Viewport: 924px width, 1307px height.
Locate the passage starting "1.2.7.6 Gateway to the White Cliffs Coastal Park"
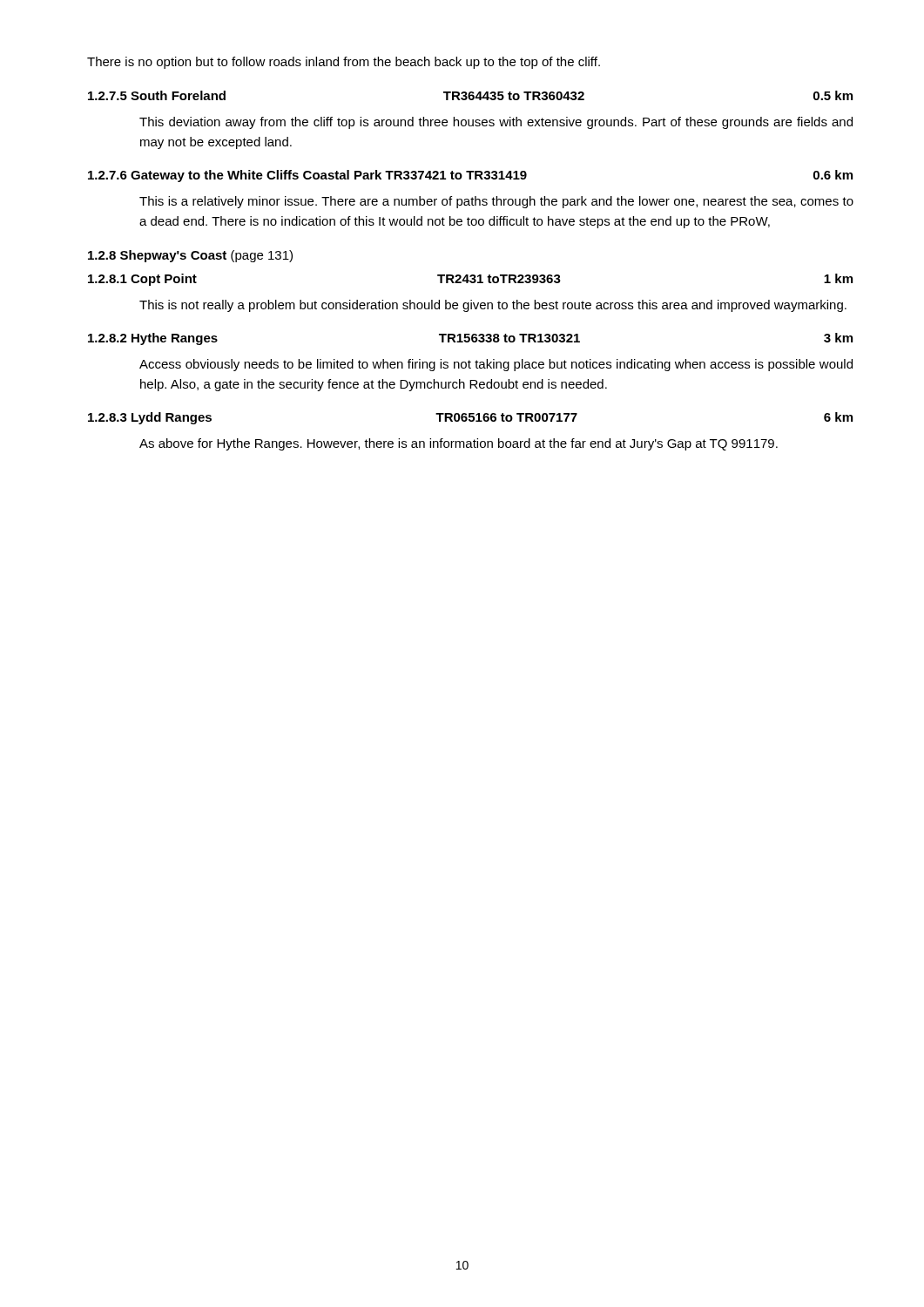(470, 175)
